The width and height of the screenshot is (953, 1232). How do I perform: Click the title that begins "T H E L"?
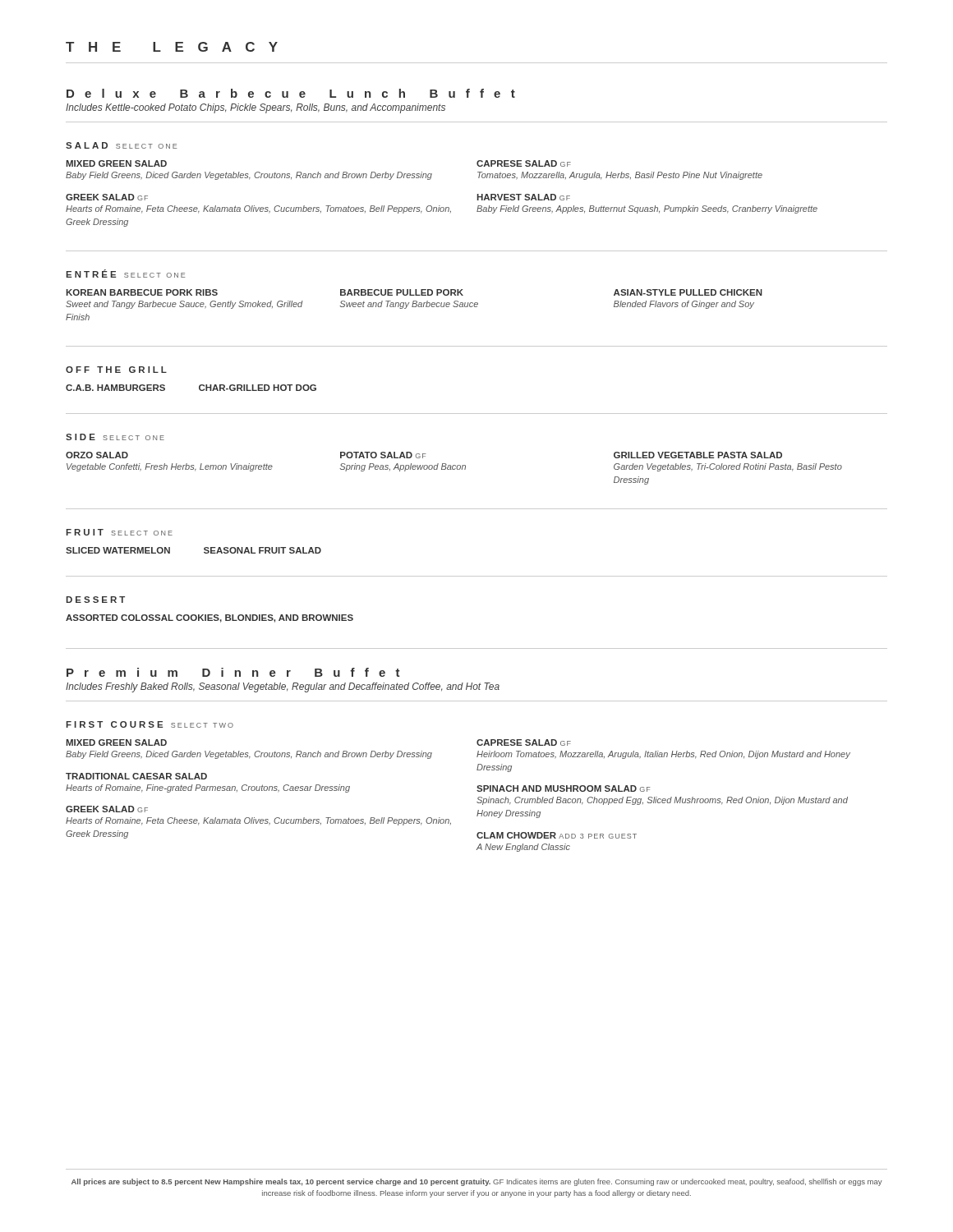tap(174, 48)
